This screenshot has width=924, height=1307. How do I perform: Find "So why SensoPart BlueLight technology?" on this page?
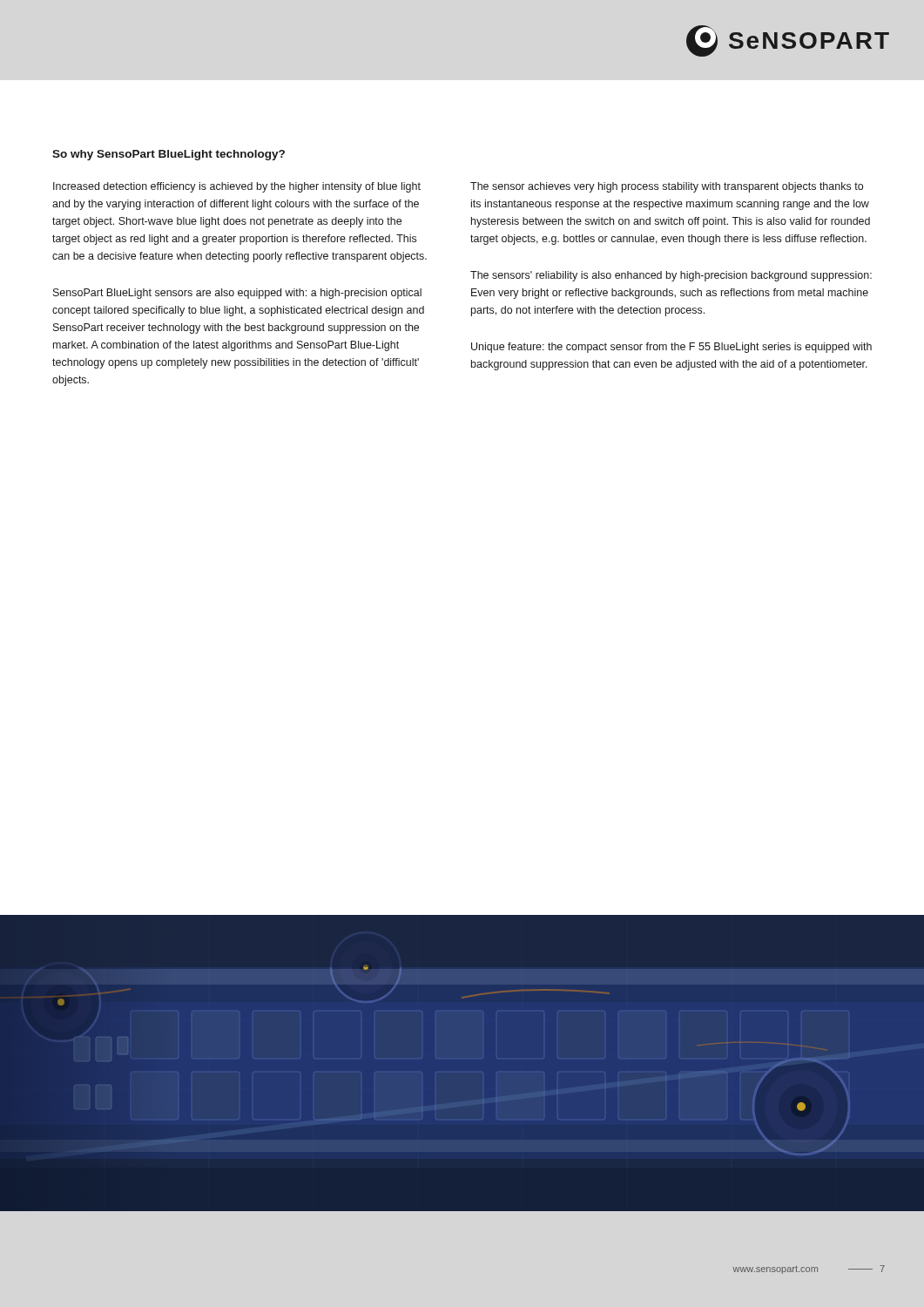253,155
